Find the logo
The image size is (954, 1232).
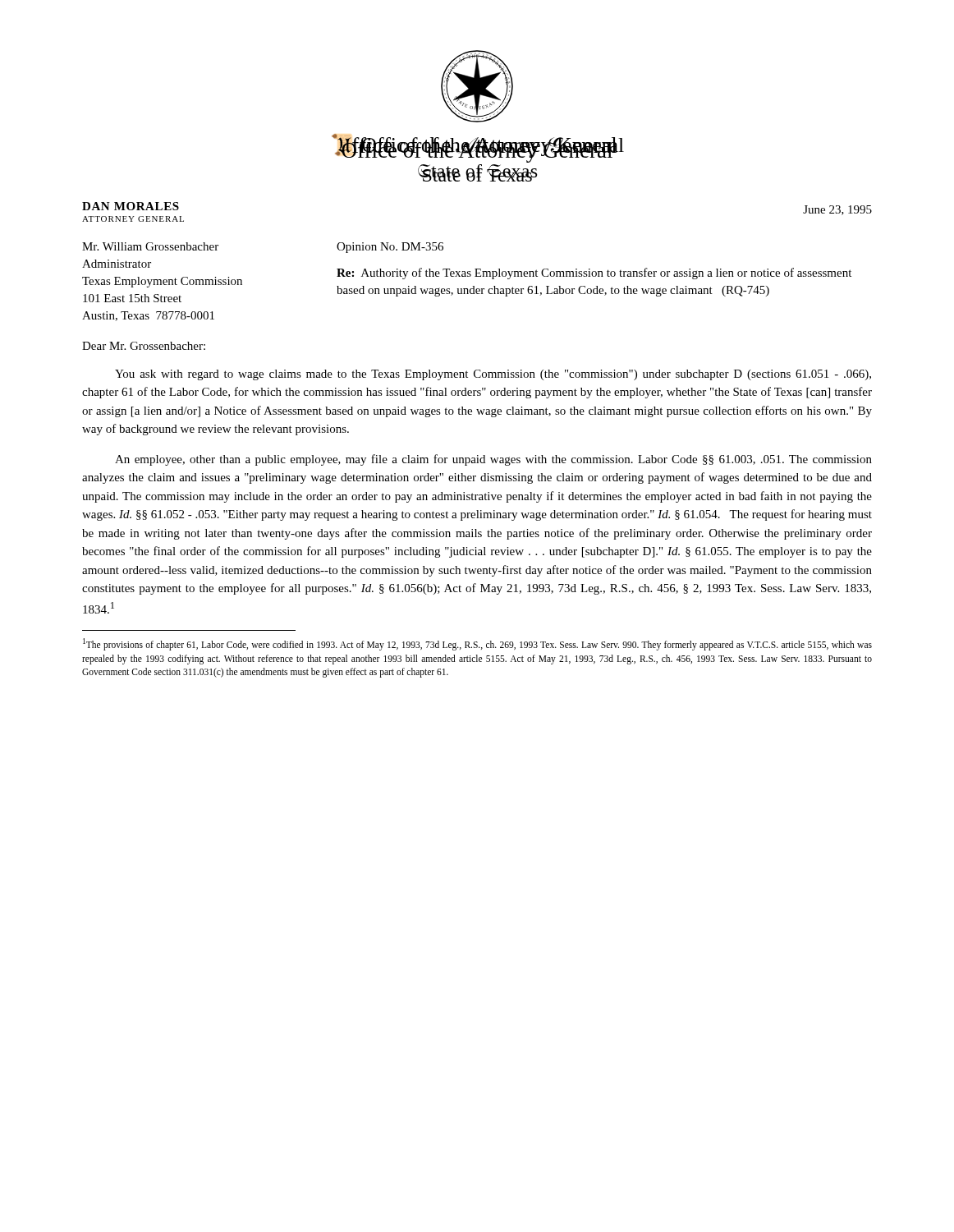point(477,88)
